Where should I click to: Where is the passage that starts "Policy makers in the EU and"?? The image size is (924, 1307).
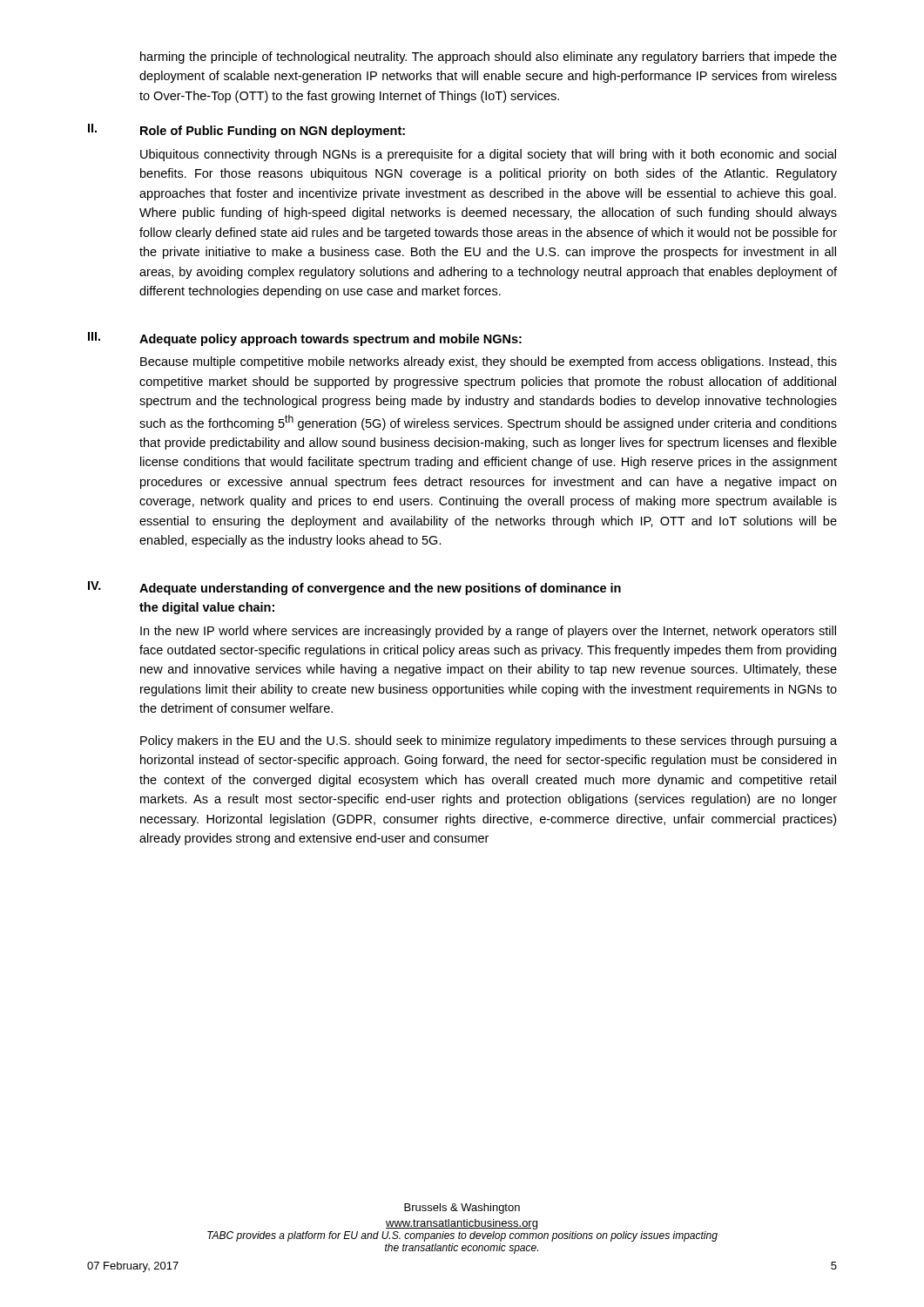click(488, 789)
